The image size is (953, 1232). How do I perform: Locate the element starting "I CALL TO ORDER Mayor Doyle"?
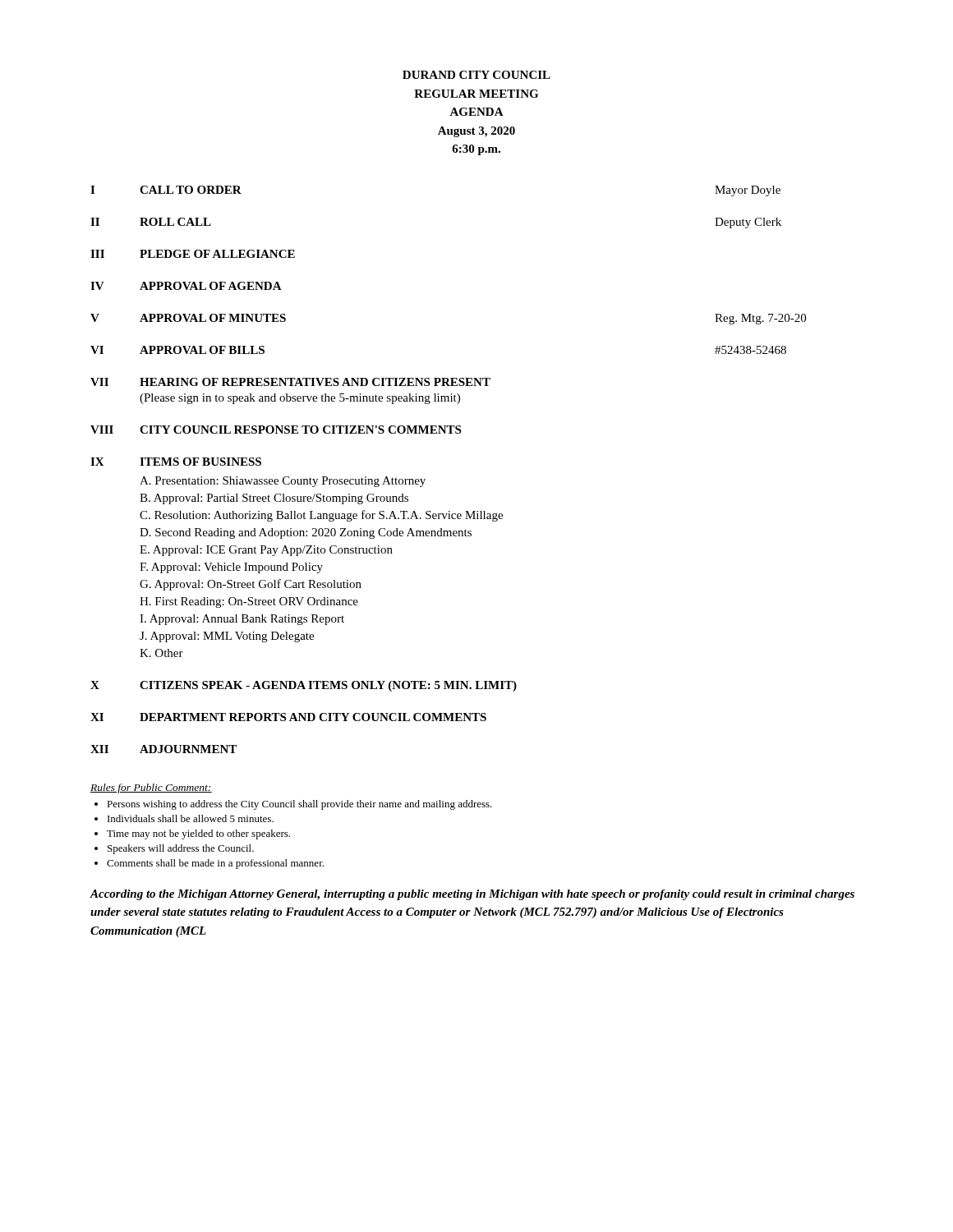click(x=92, y=191)
